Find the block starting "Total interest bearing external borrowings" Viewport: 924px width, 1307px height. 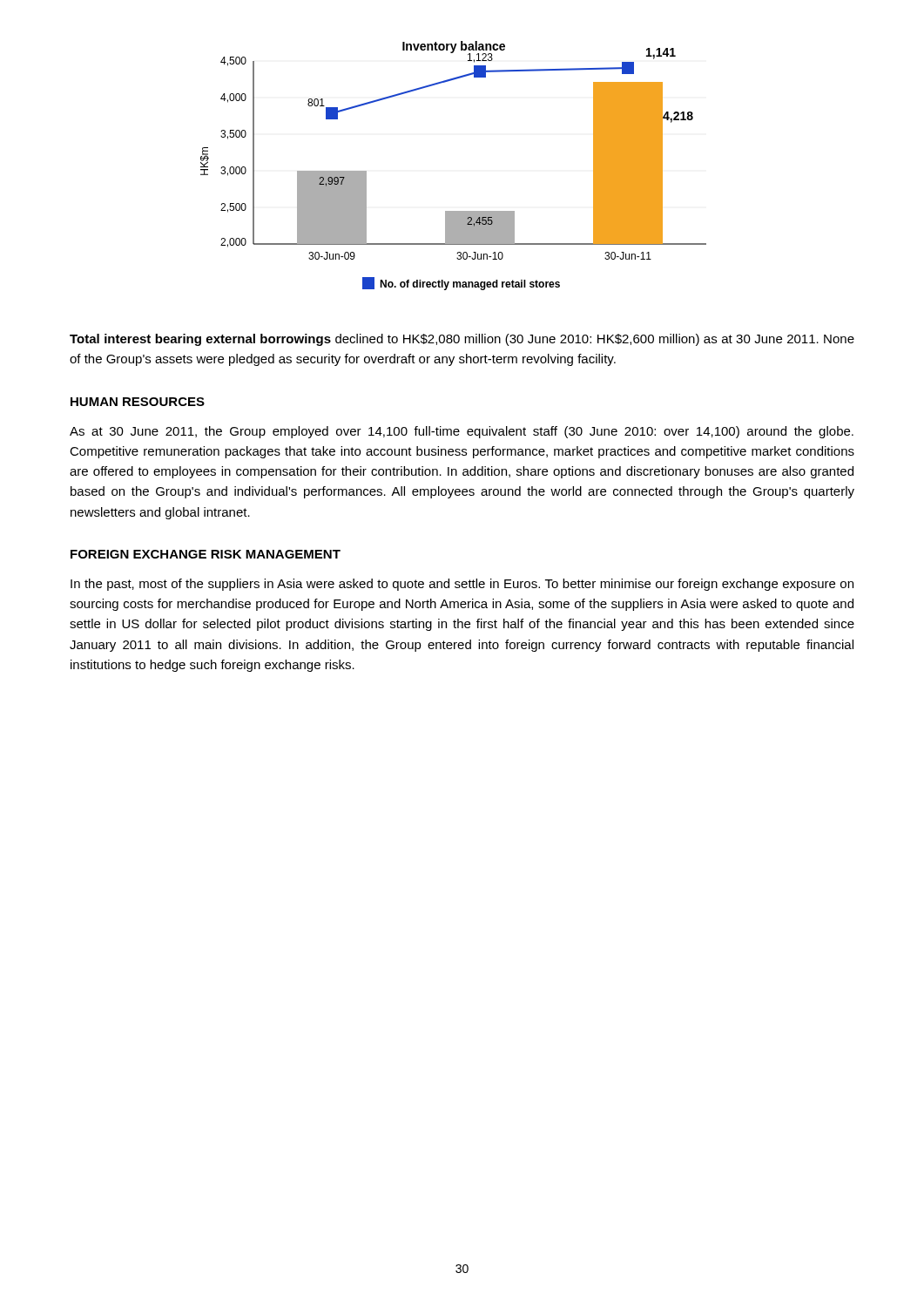pyautogui.click(x=462, y=349)
